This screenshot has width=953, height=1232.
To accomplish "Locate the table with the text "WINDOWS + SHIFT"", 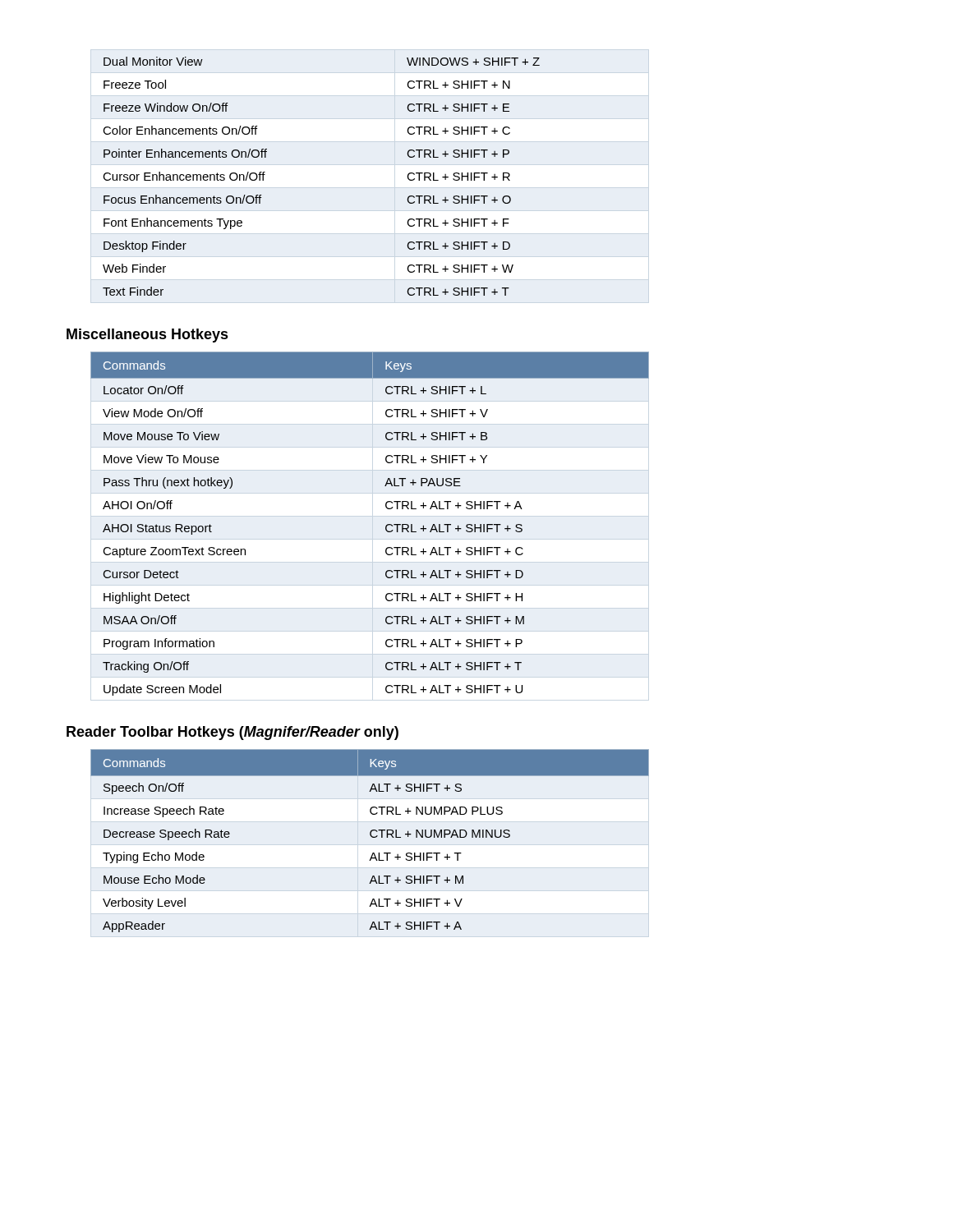I will [476, 176].
